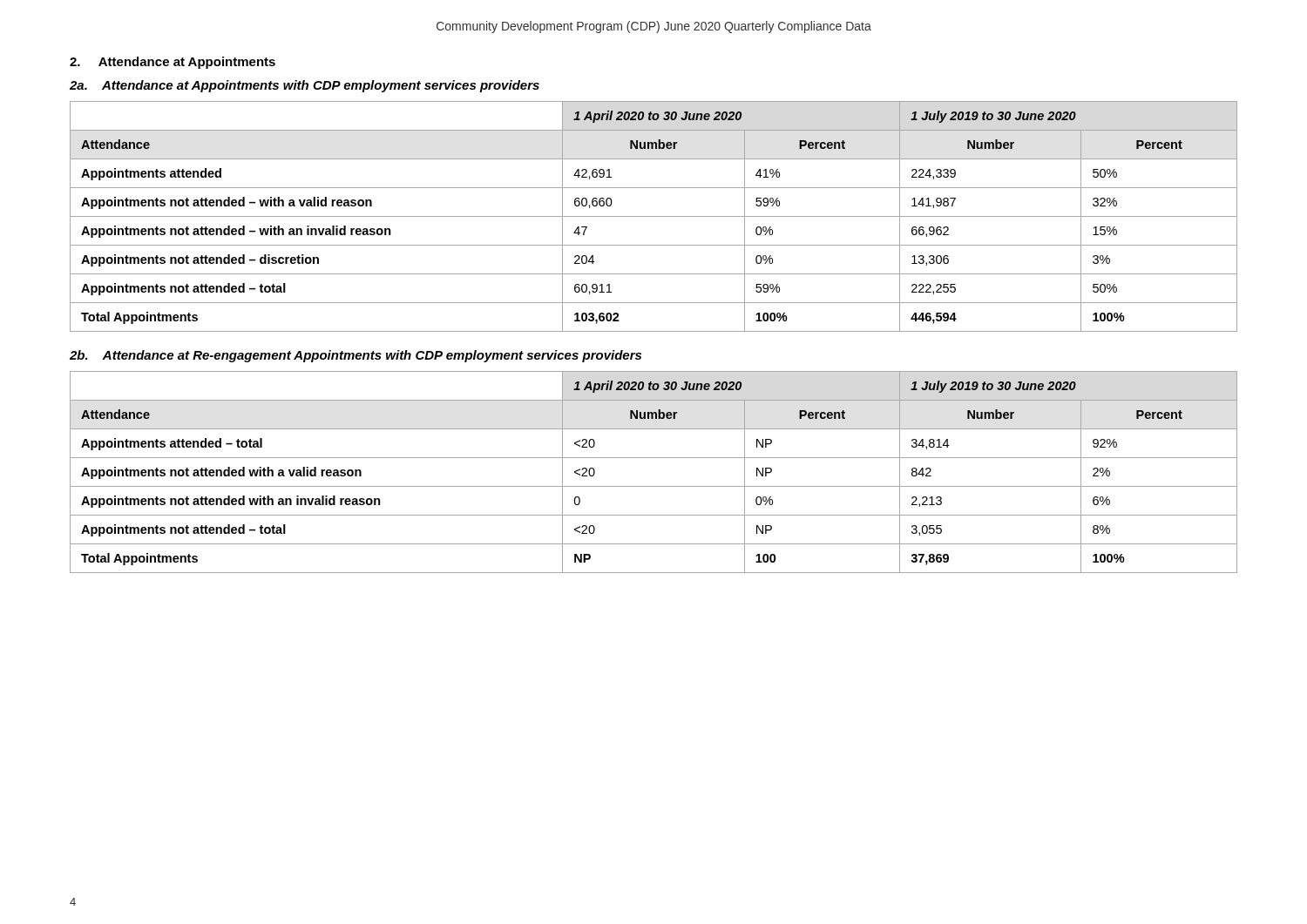Locate the text block starting "2. Attendance at Appointments"
Image resolution: width=1307 pixels, height=924 pixels.
[x=173, y=61]
